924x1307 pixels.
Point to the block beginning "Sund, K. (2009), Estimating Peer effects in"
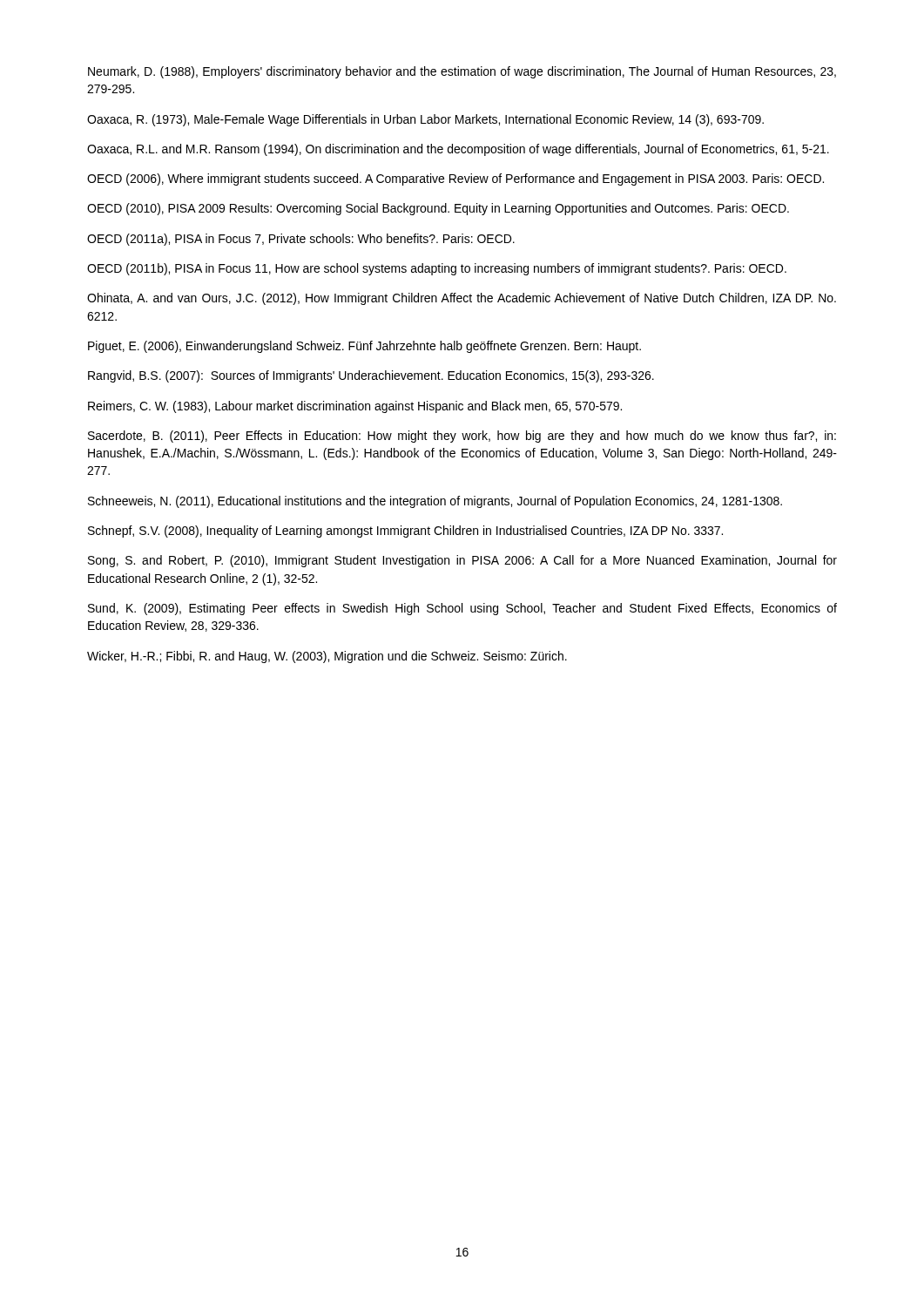point(462,617)
